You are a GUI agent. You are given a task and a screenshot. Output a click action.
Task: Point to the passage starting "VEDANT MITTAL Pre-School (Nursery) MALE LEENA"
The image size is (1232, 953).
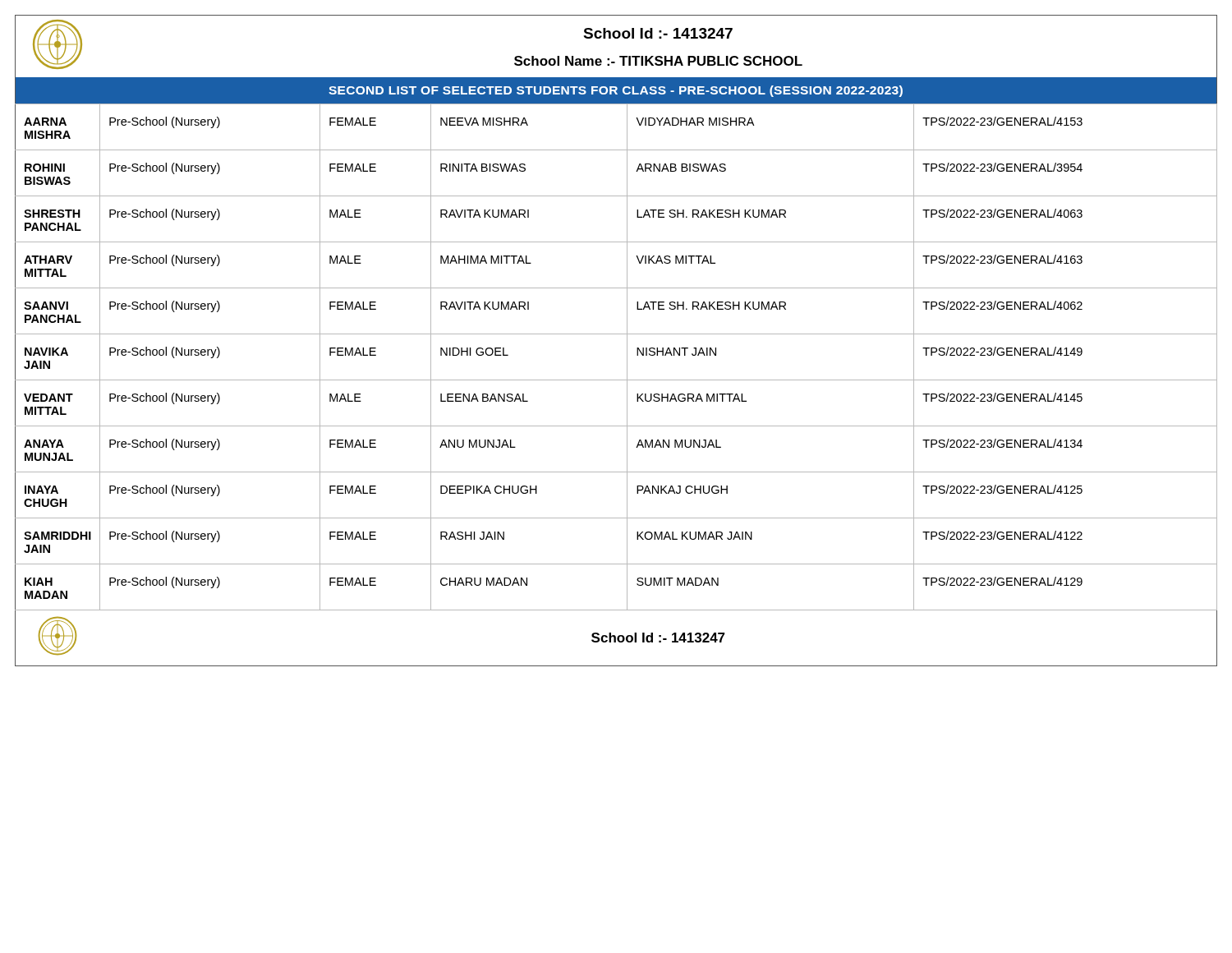point(616,403)
